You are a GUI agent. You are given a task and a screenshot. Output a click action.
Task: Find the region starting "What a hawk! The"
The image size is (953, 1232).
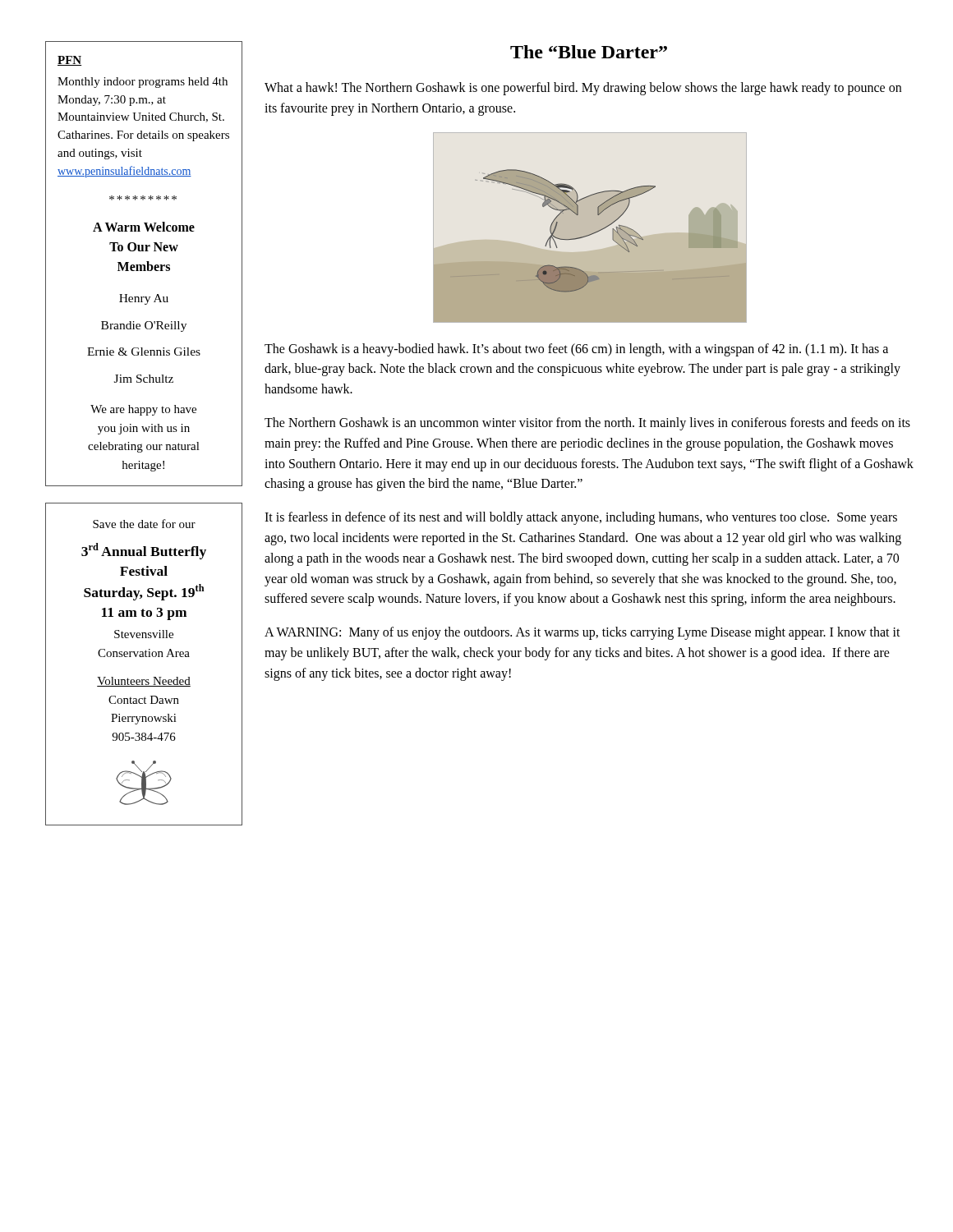(x=583, y=98)
